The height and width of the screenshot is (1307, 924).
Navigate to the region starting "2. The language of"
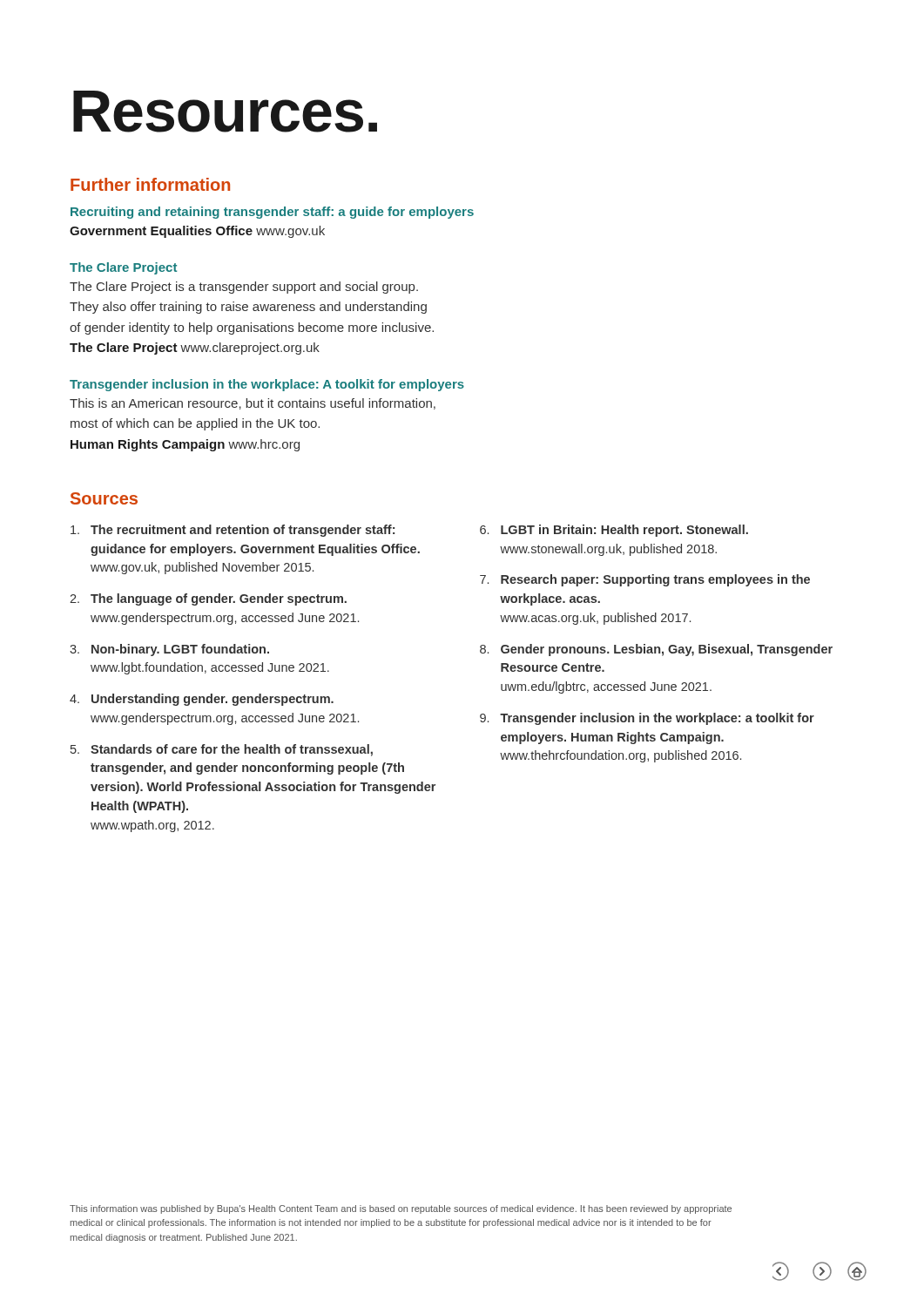[257, 609]
